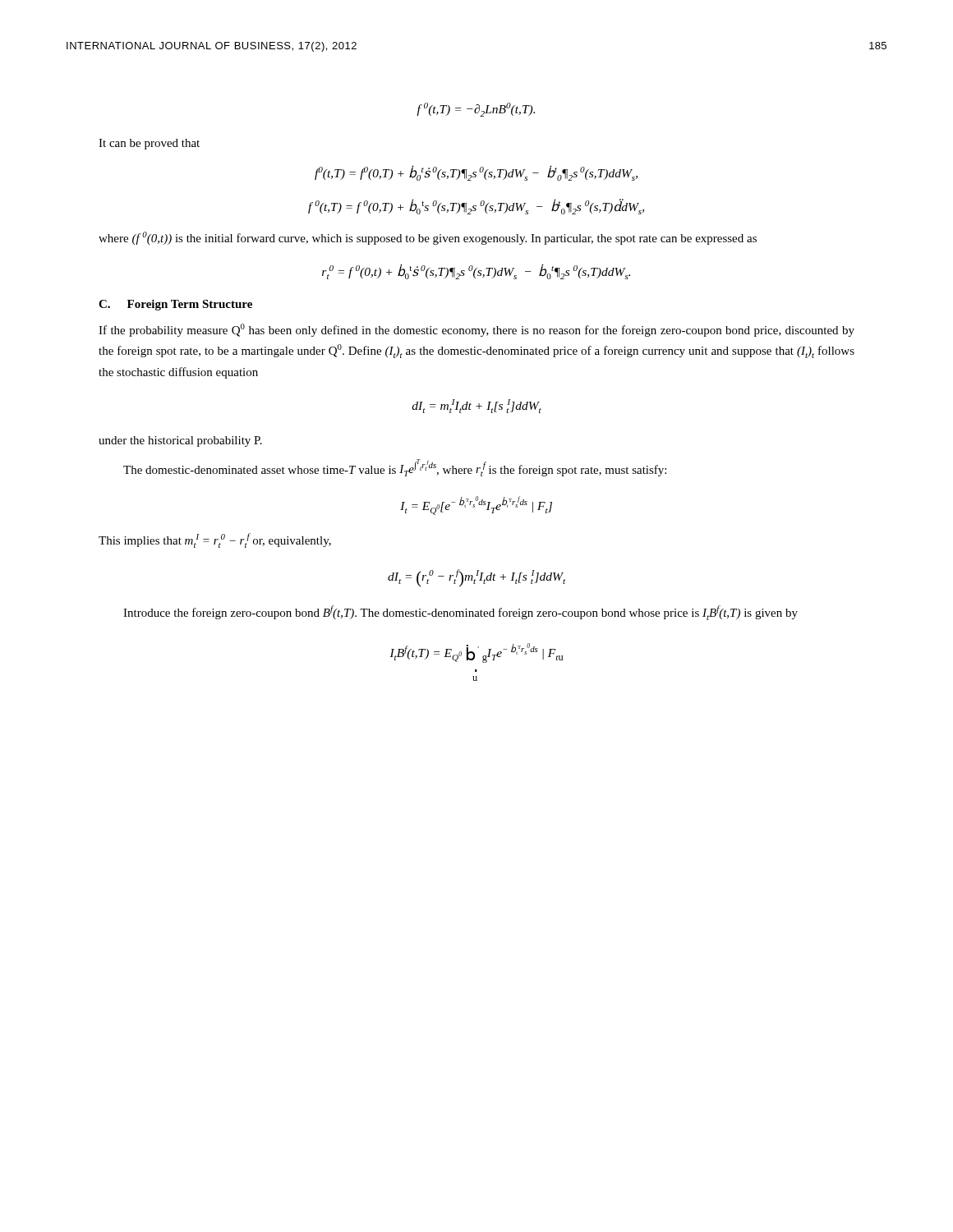Navigate to the passage starting "f 0(t,T) = −∂2LnB0(t,T)."
The width and height of the screenshot is (953, 1232).
click(476, 109)
